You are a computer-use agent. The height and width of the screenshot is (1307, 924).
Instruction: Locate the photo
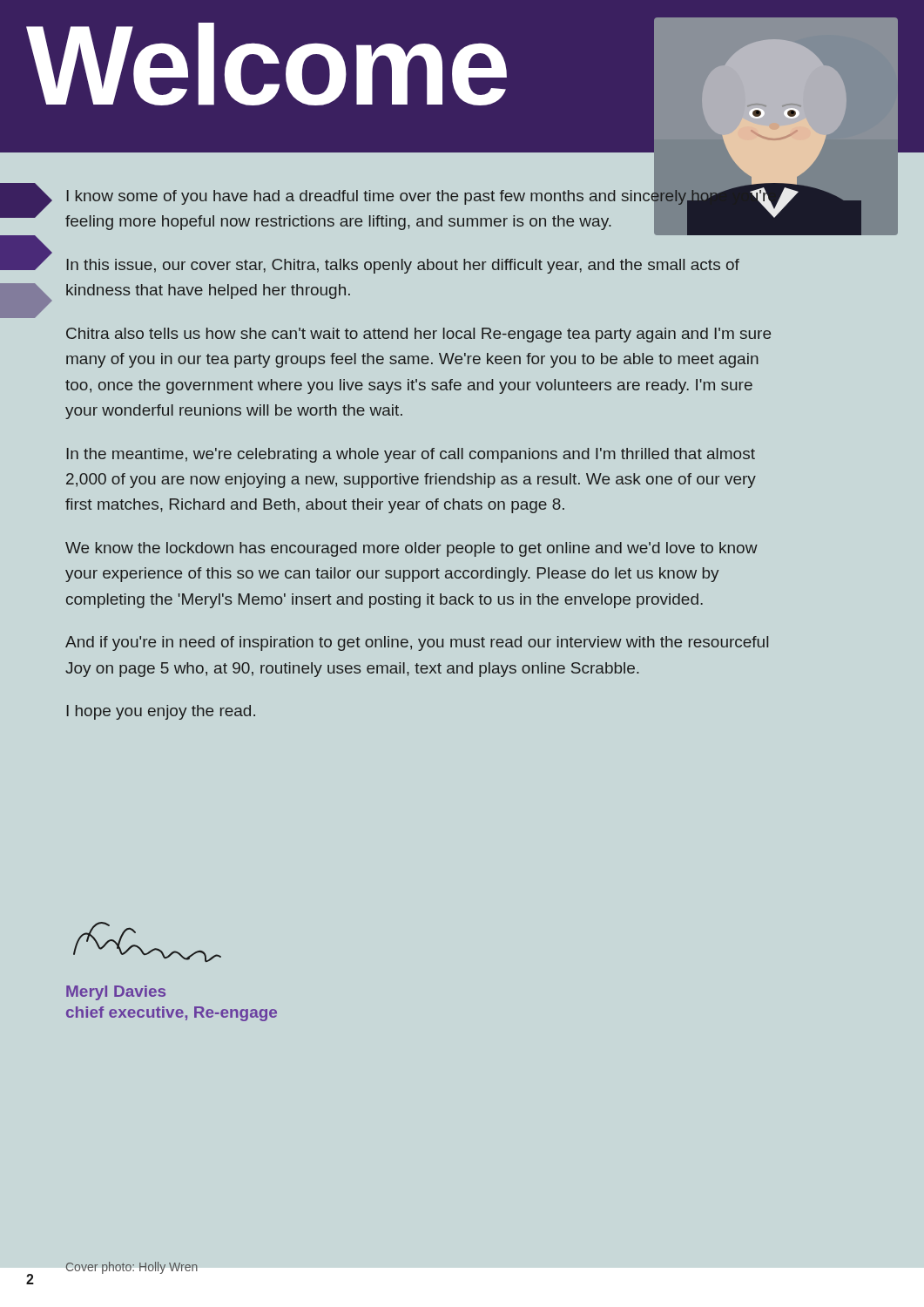coord(776,126)
